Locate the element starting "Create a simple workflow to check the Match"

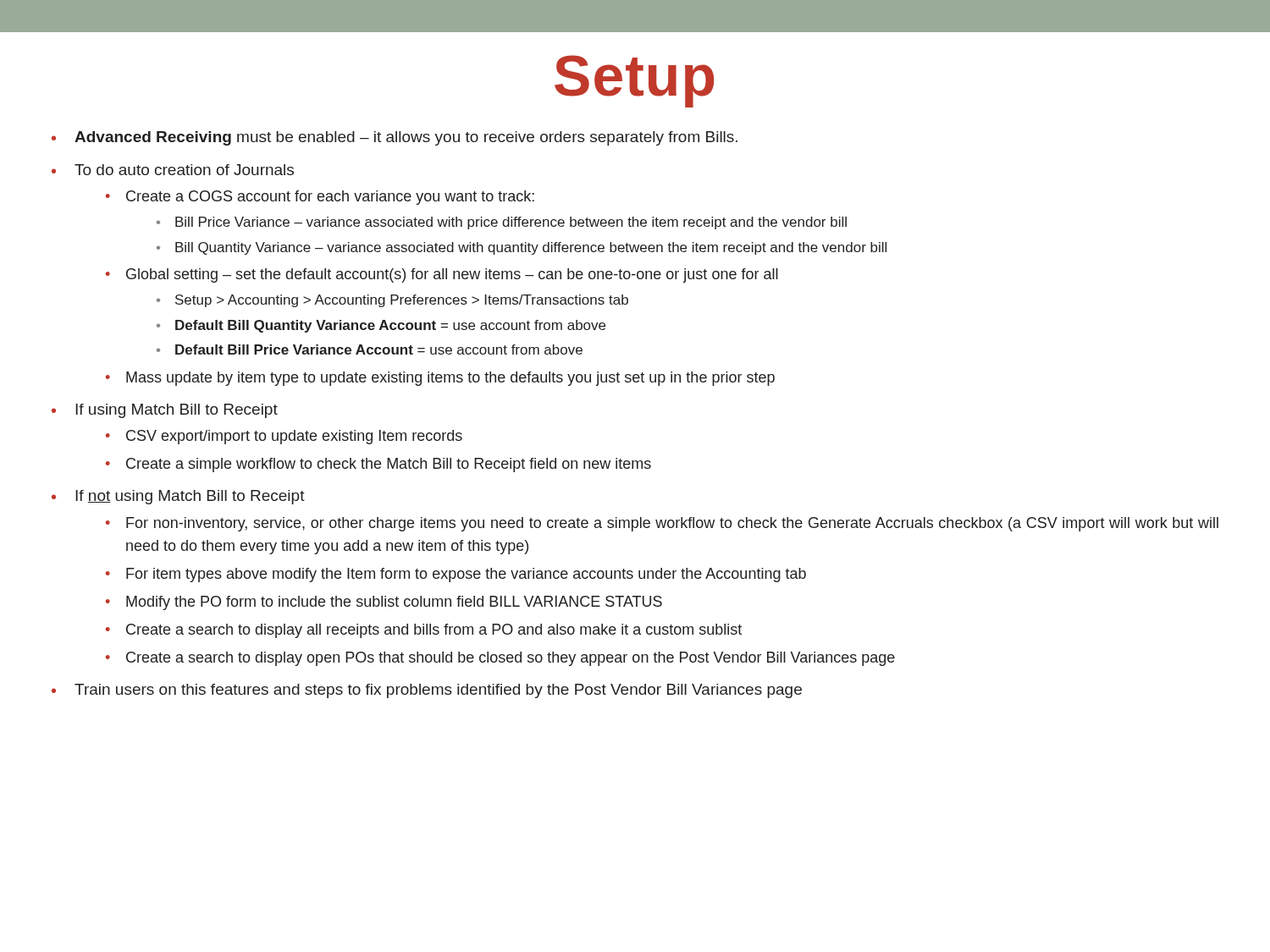pos(388,464)
